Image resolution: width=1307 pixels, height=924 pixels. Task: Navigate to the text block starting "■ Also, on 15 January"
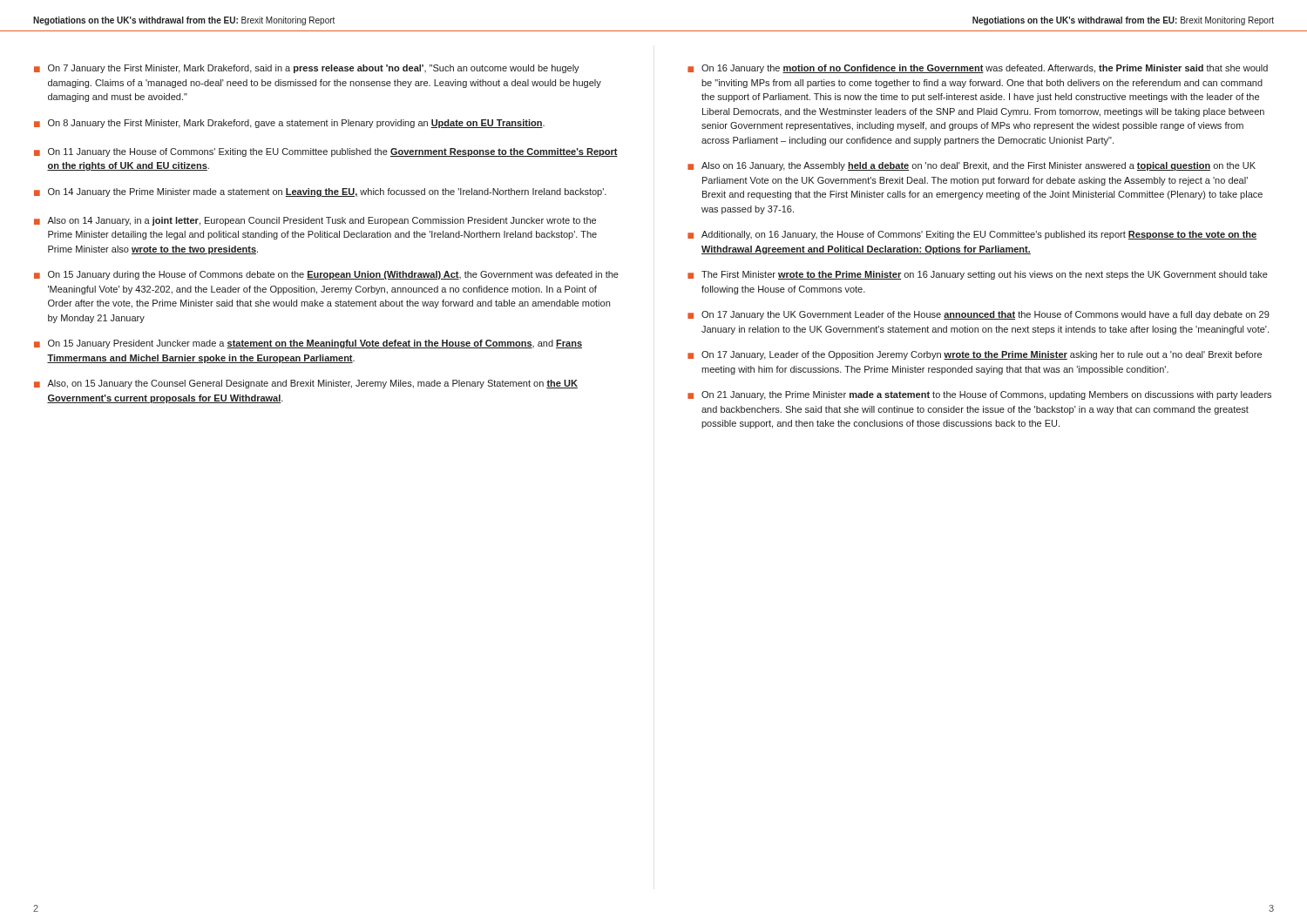coord(326,391)
